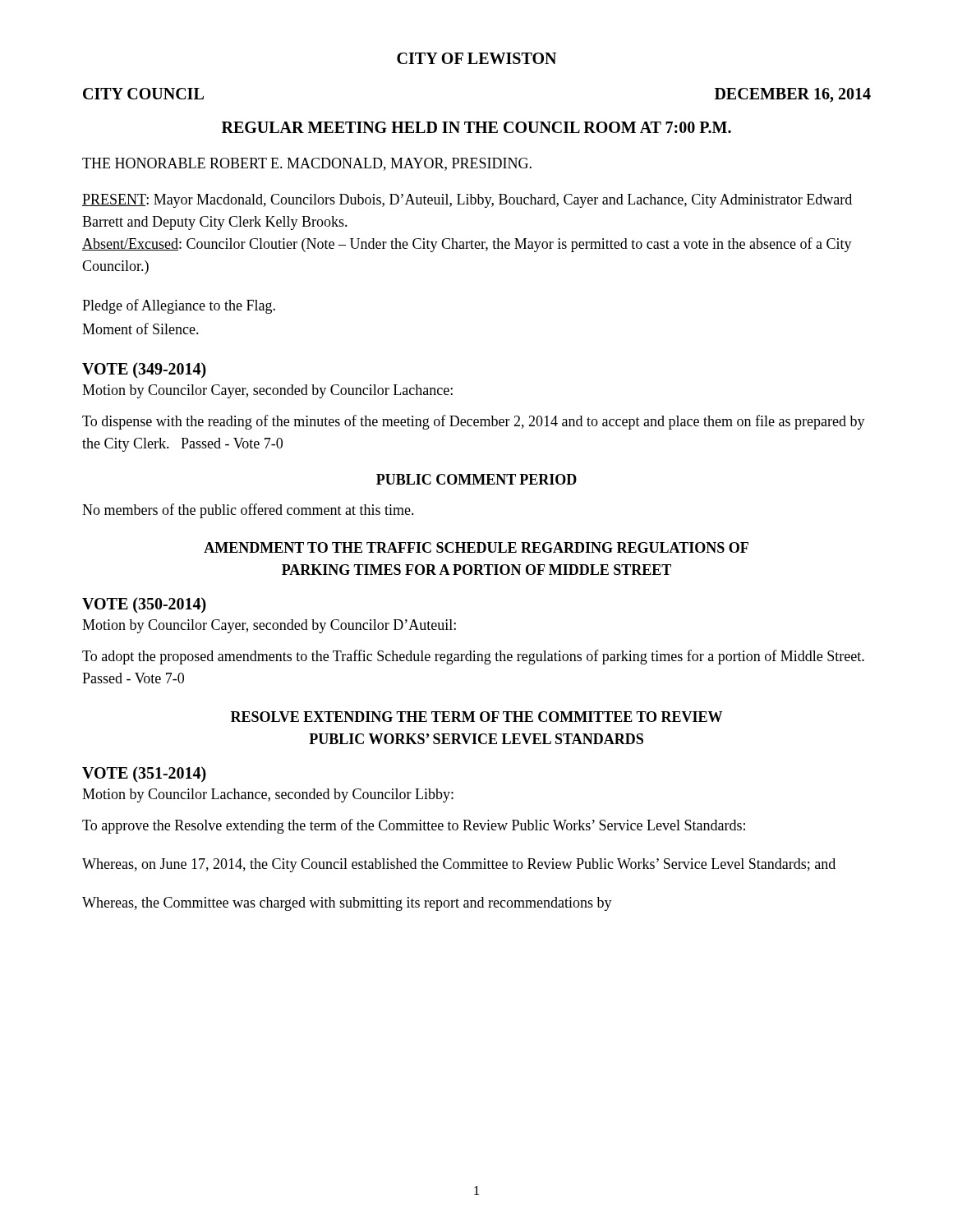Image resolution: width=953 pixels, height=1232 pixels.
Task: Point to the text block starting "To dispense with the reading of the"
Action: [x=473, y=432]
